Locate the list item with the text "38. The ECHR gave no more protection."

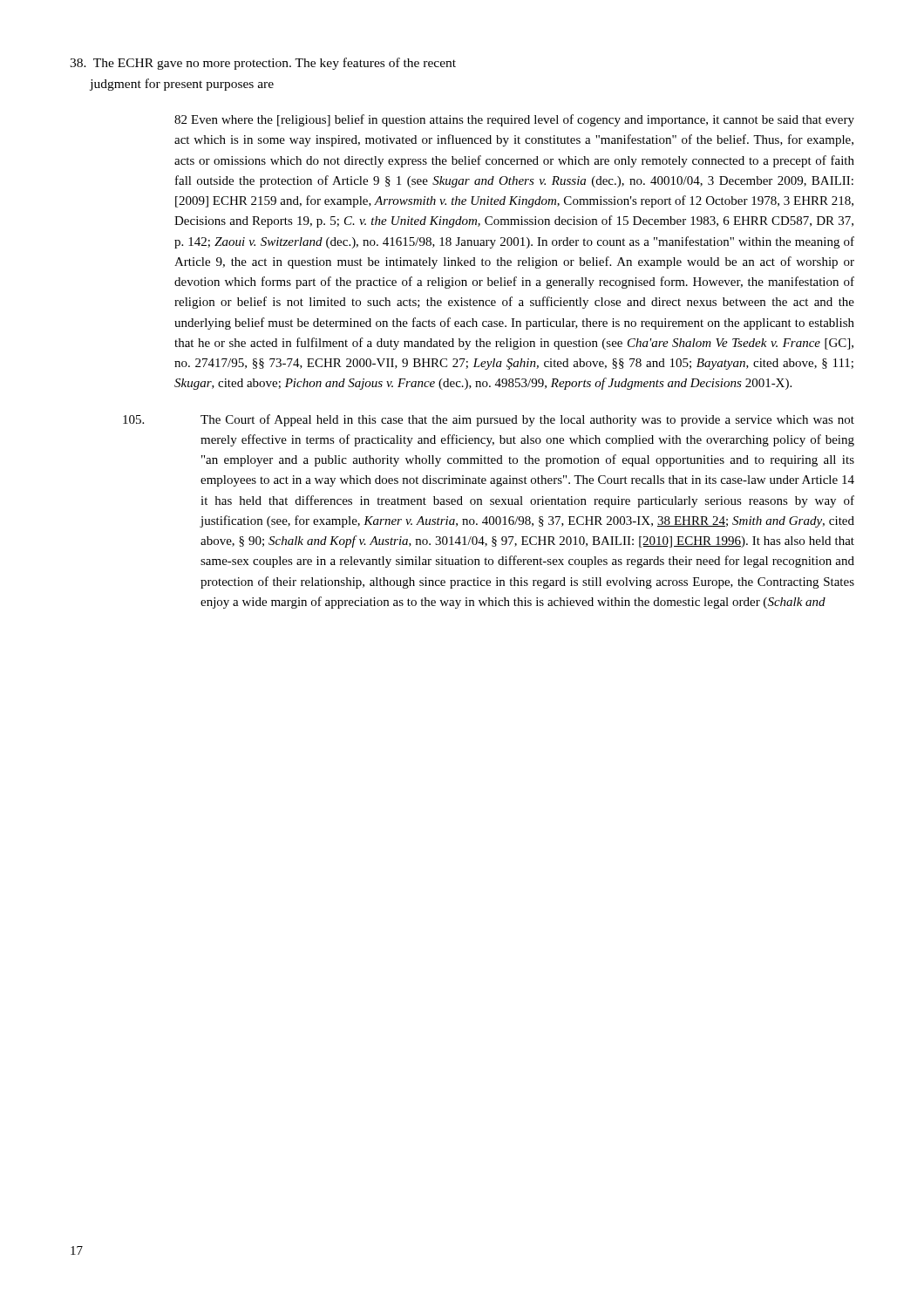pos(462,73)
